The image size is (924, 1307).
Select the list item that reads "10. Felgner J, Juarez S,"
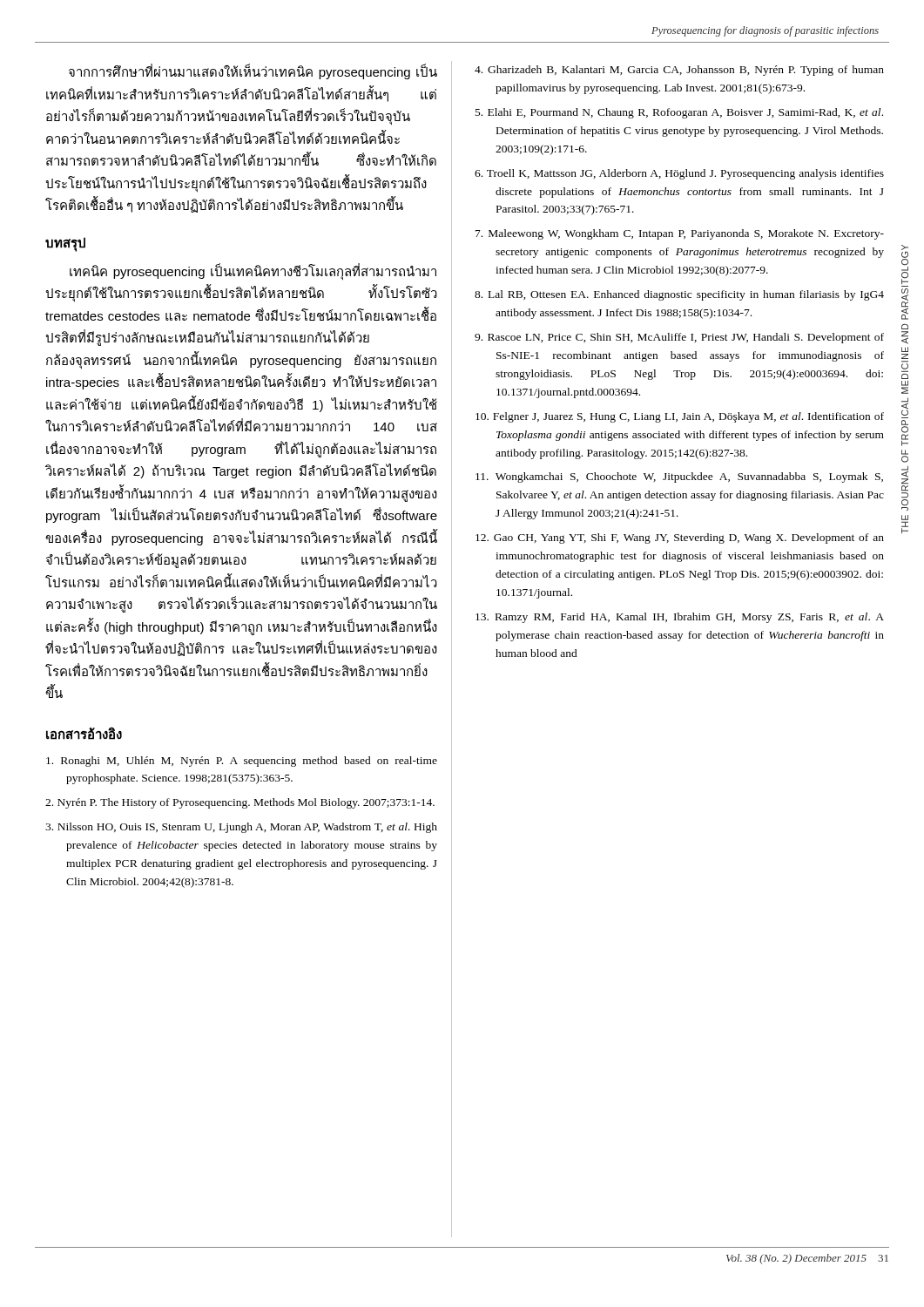[679, 434]
